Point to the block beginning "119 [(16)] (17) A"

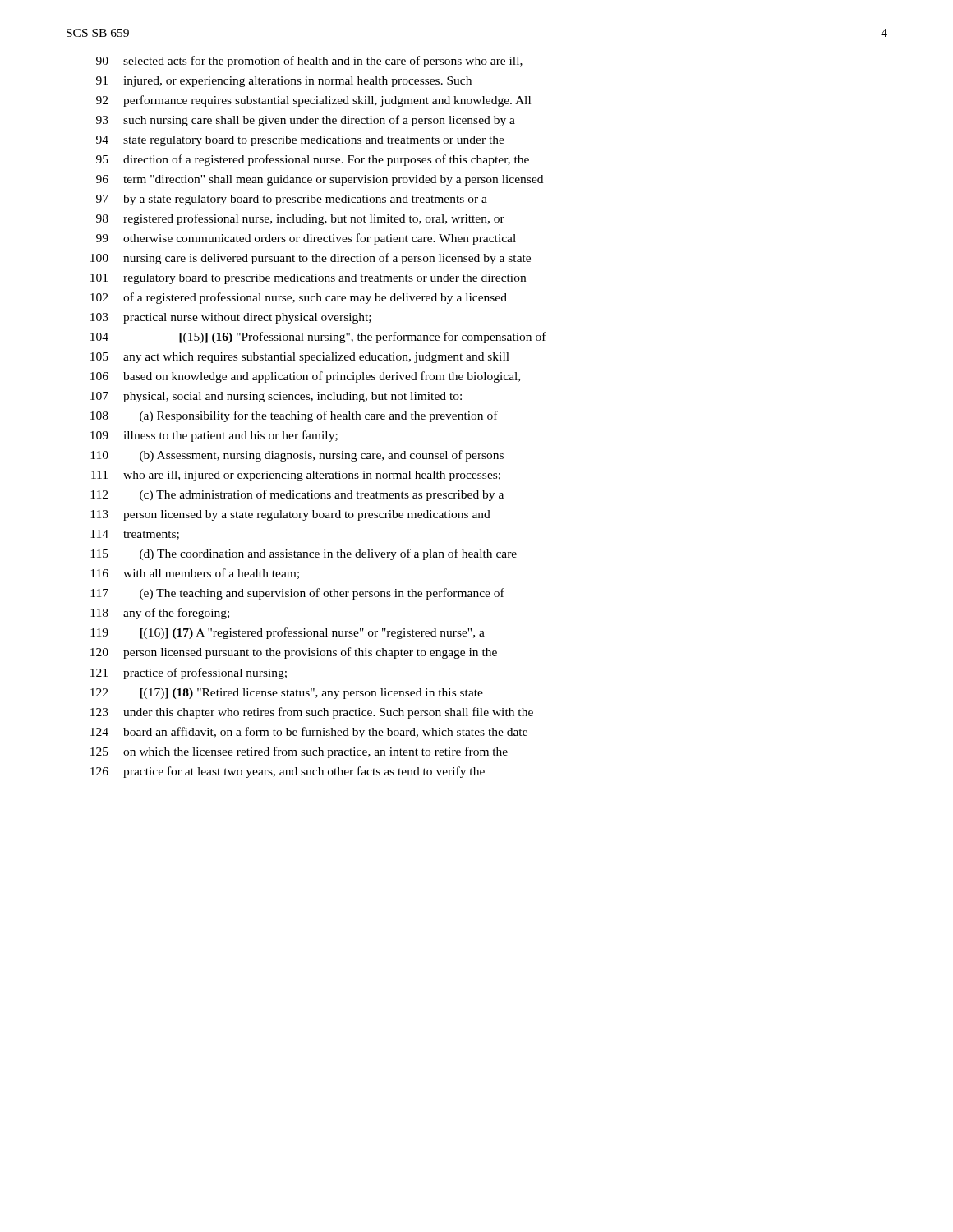tap(476, 653)
